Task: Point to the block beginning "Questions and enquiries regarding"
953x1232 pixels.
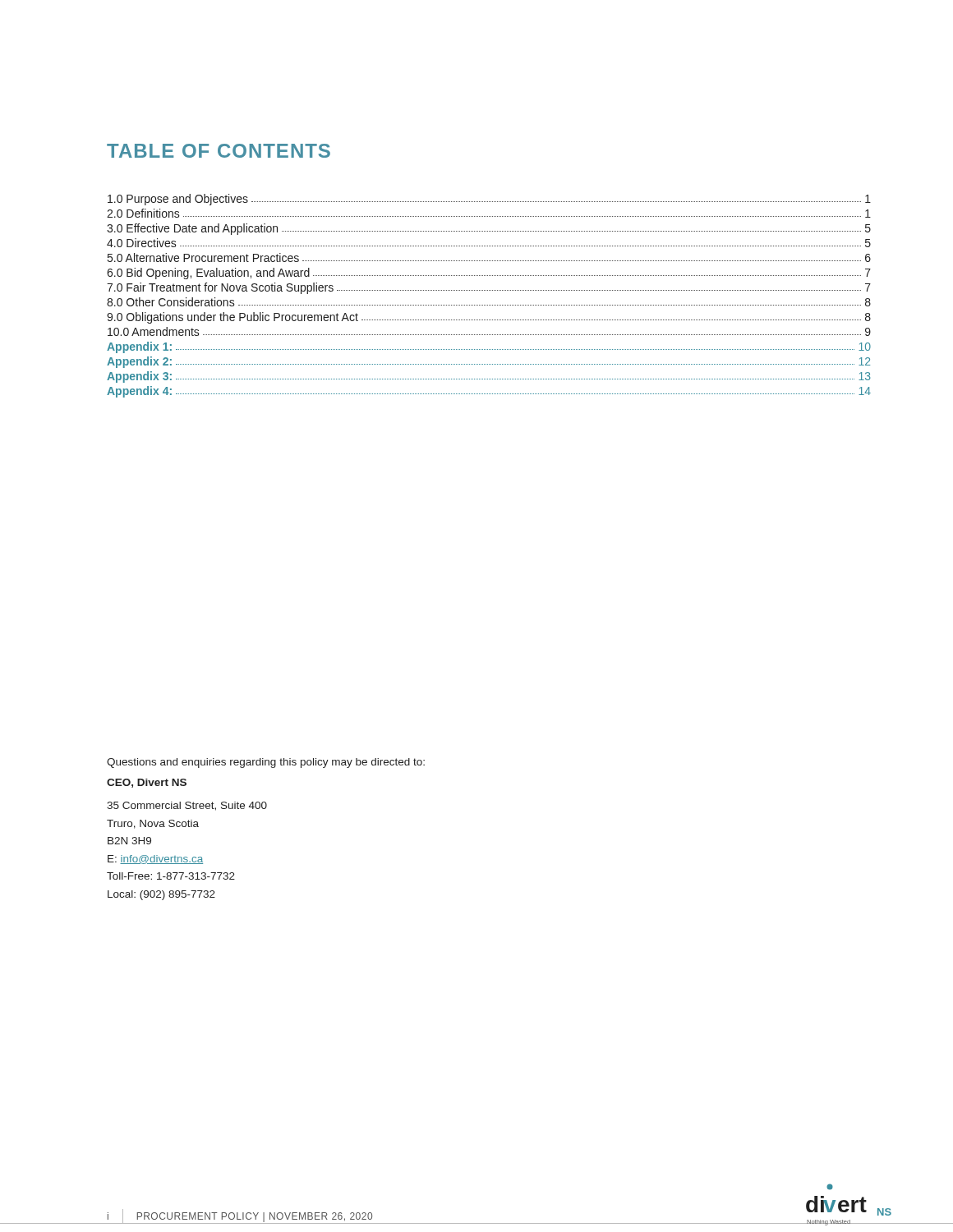Action: click(x=266, y=762)
